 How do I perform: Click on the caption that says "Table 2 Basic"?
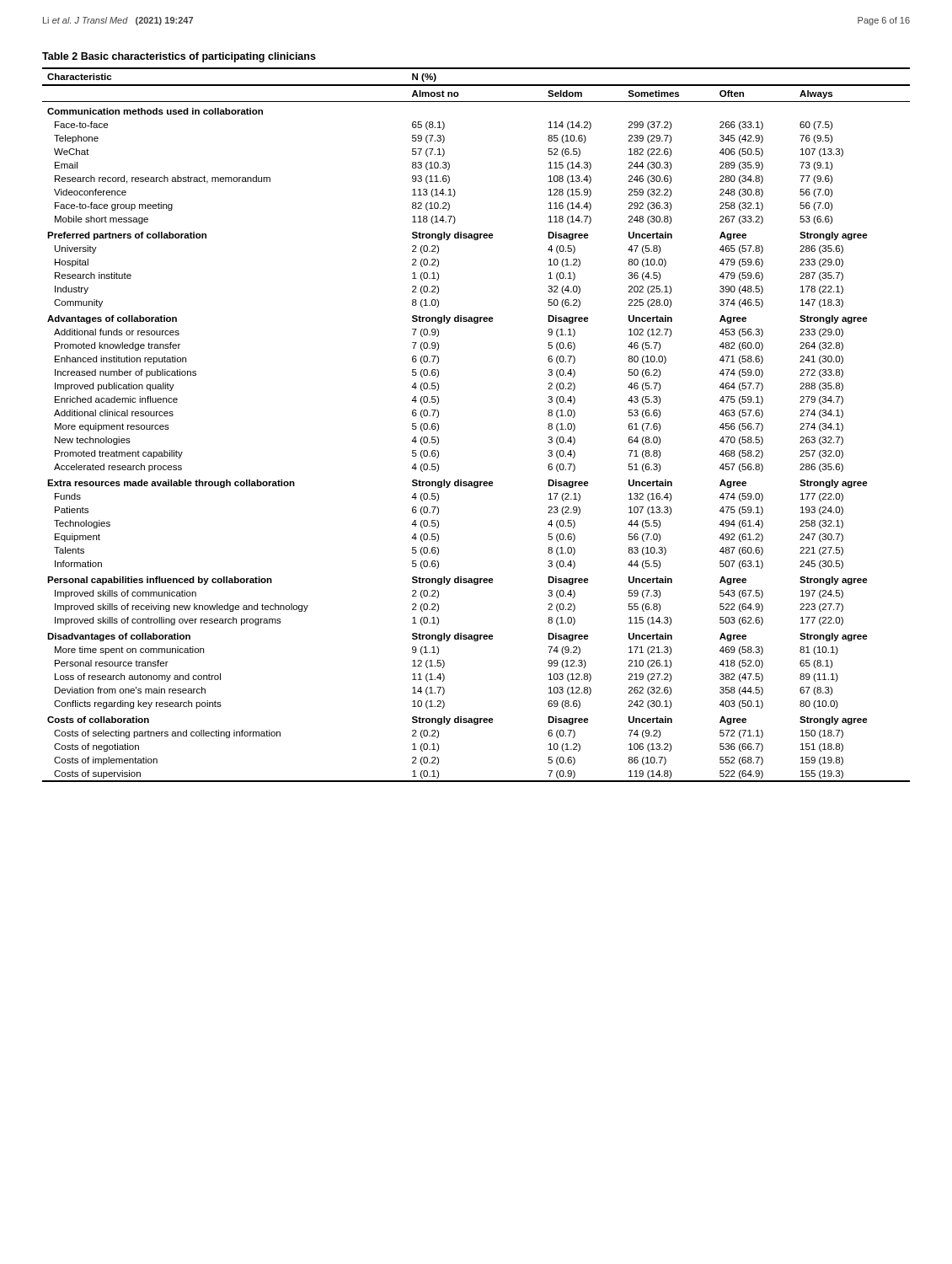[x=179, y=56]
